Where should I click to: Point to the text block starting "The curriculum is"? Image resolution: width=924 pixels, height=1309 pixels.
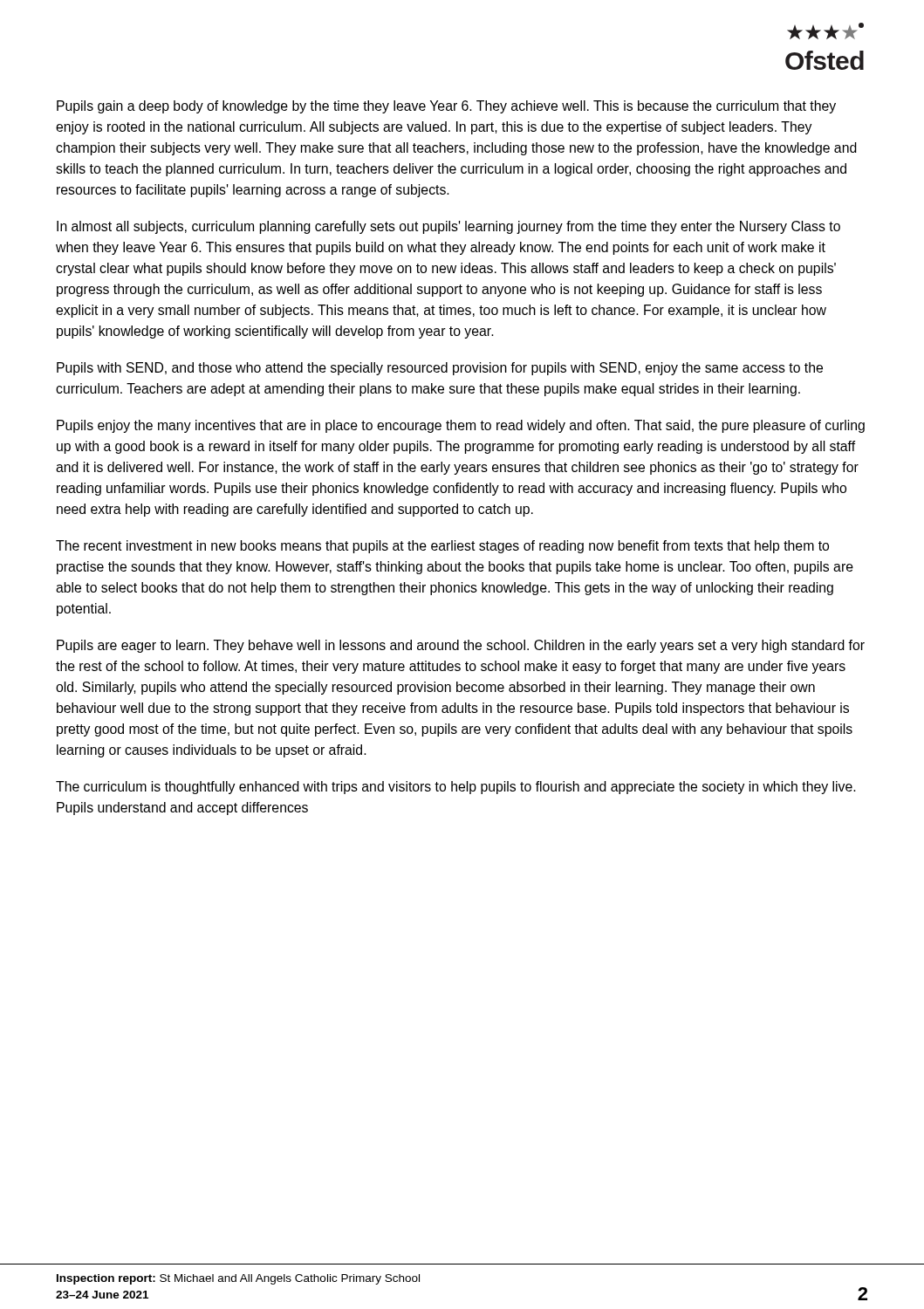click(456, 797)
